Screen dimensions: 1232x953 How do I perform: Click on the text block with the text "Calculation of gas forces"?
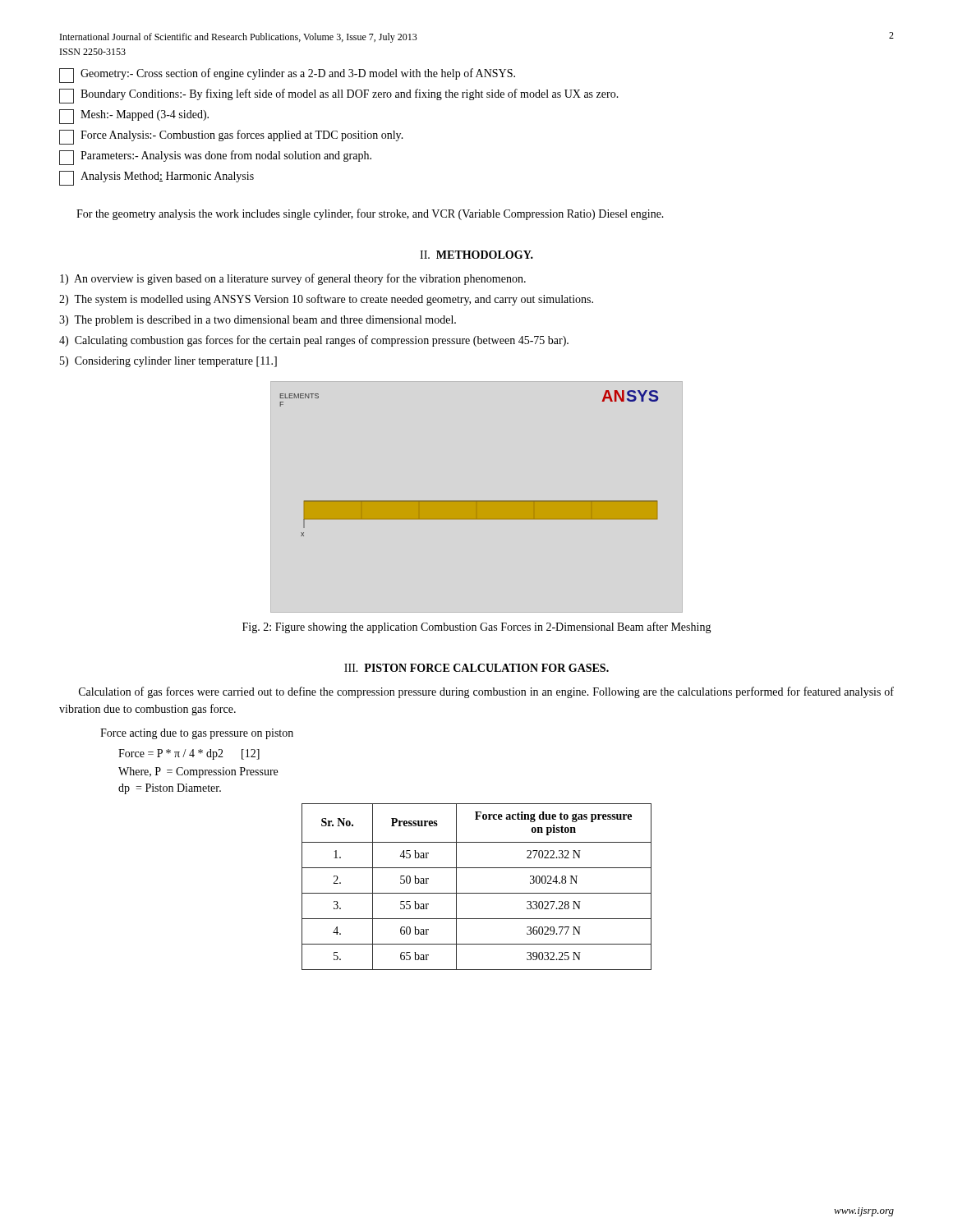[x=476, y=701]
